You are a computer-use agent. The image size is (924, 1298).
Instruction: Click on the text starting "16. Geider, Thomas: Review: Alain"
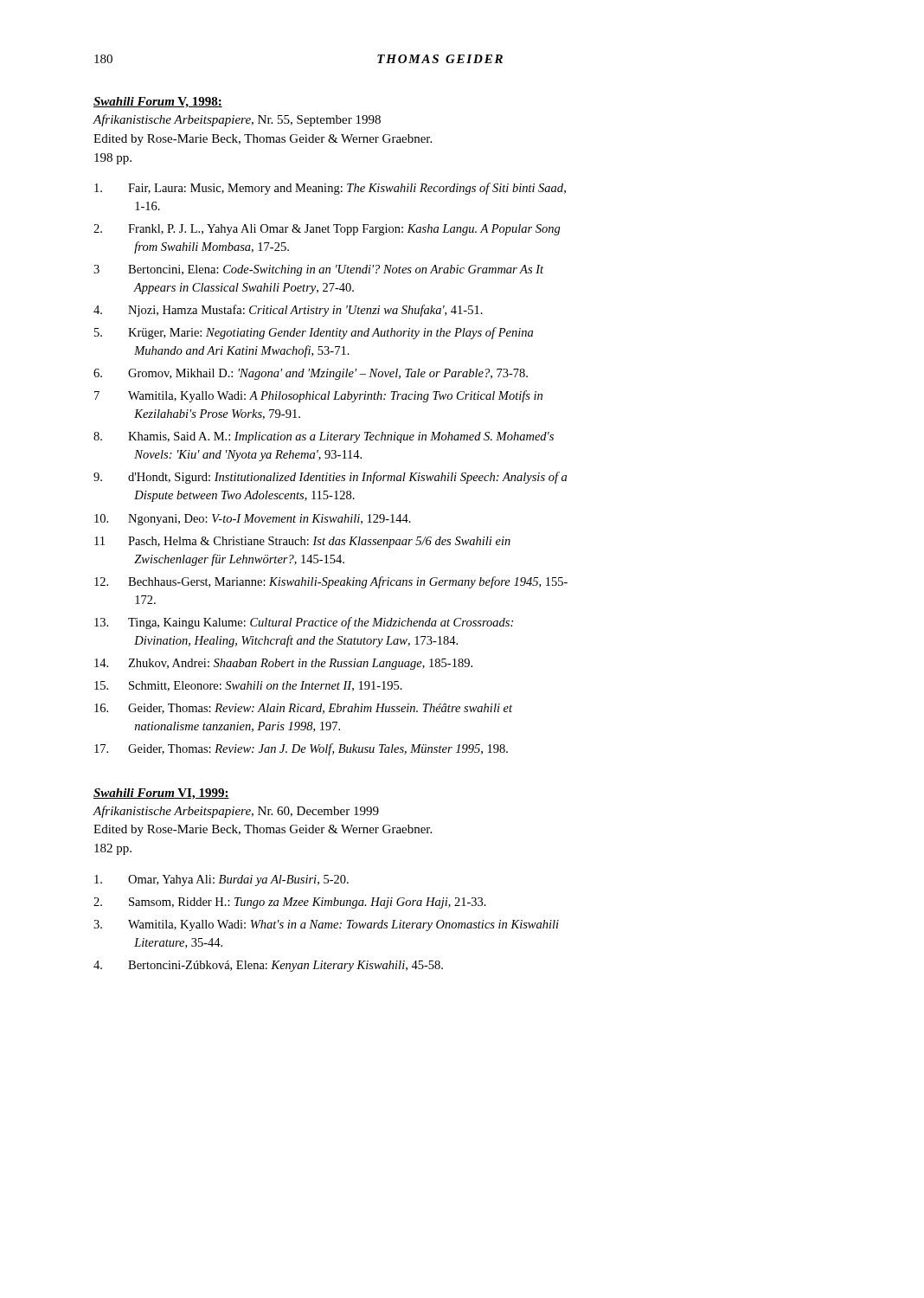pyautogui.click(x=457, y=717)
